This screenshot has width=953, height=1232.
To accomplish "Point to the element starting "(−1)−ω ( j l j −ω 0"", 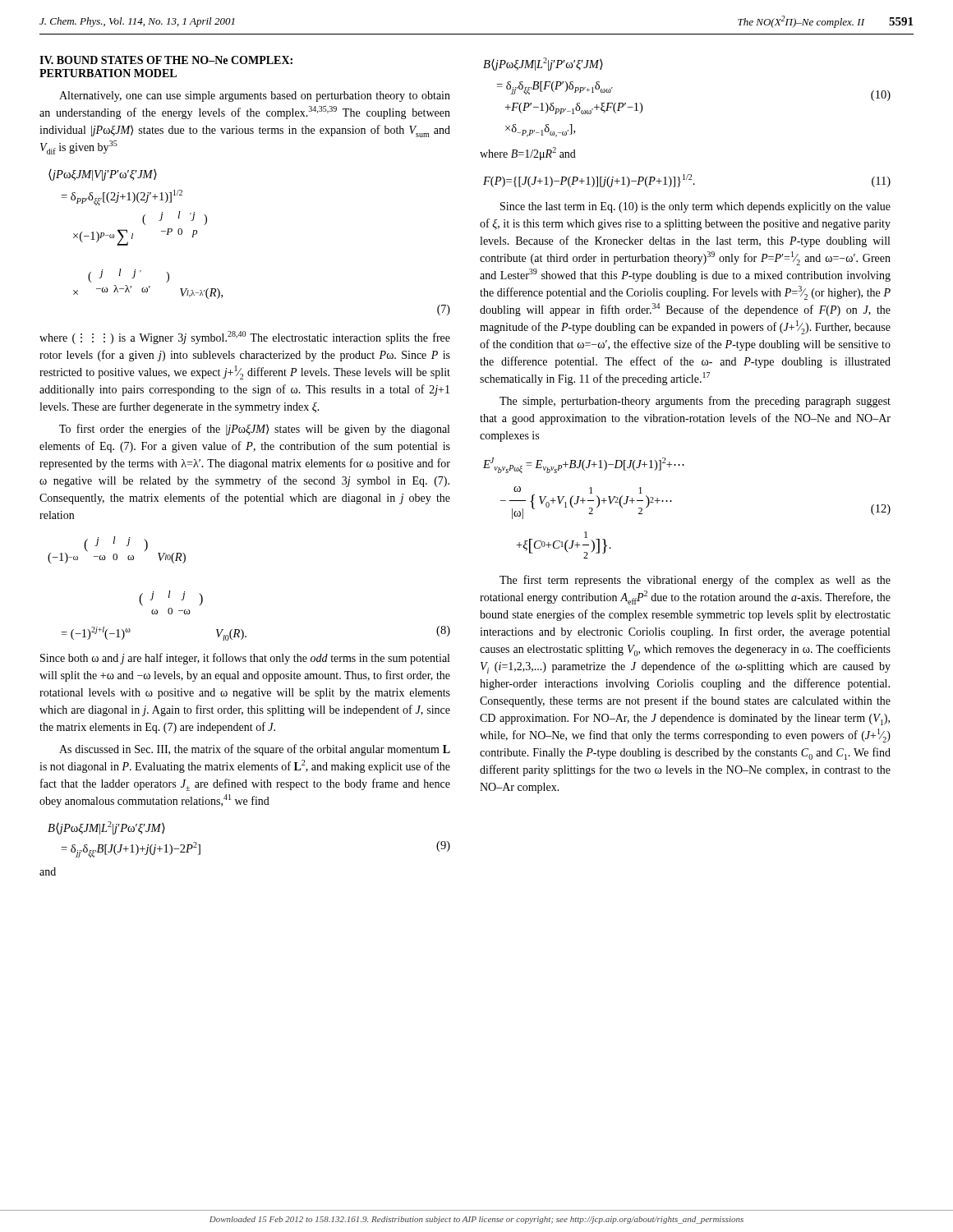I will tap(117, 550).
